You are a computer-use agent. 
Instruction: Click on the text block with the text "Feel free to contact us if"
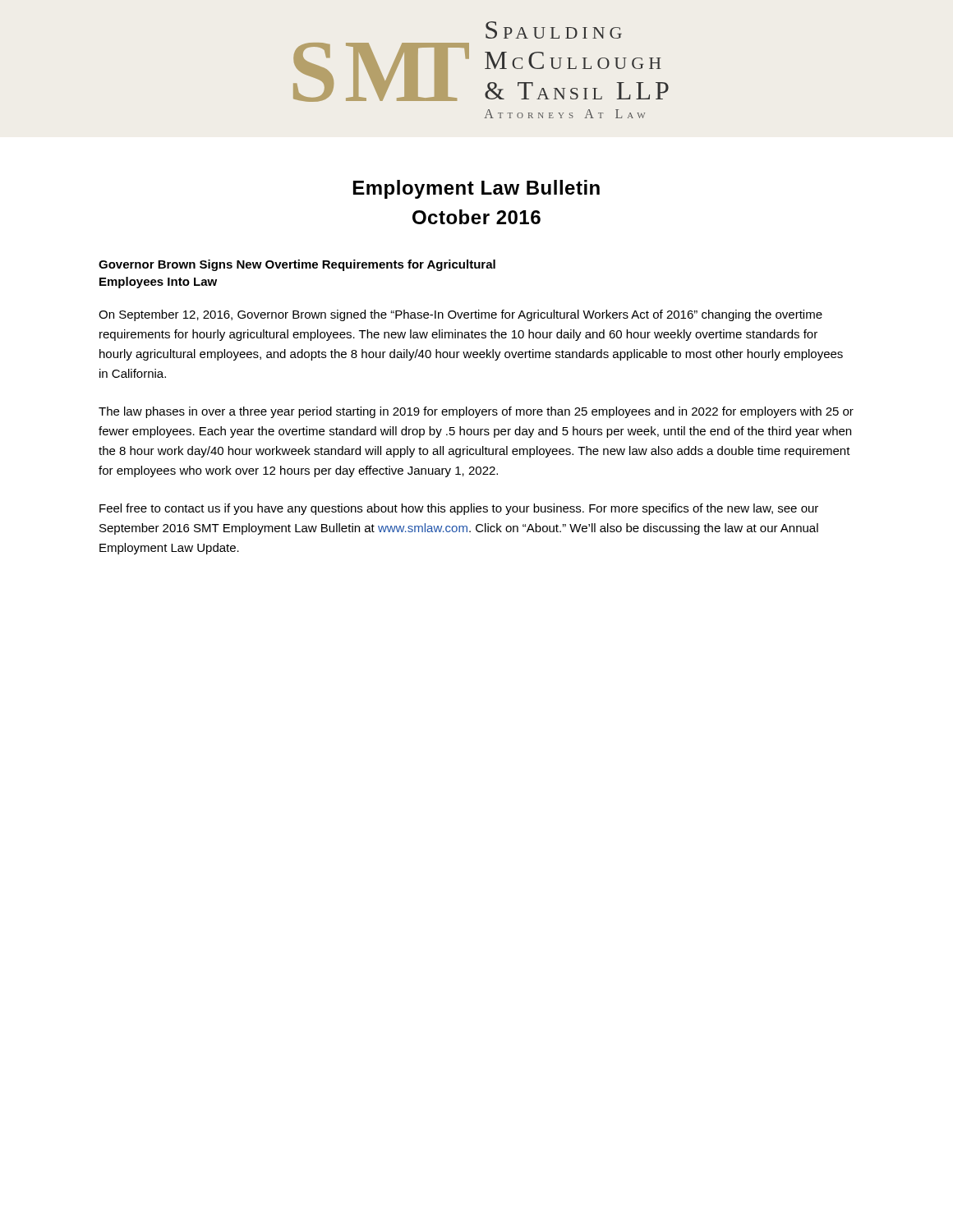(459, 528)
